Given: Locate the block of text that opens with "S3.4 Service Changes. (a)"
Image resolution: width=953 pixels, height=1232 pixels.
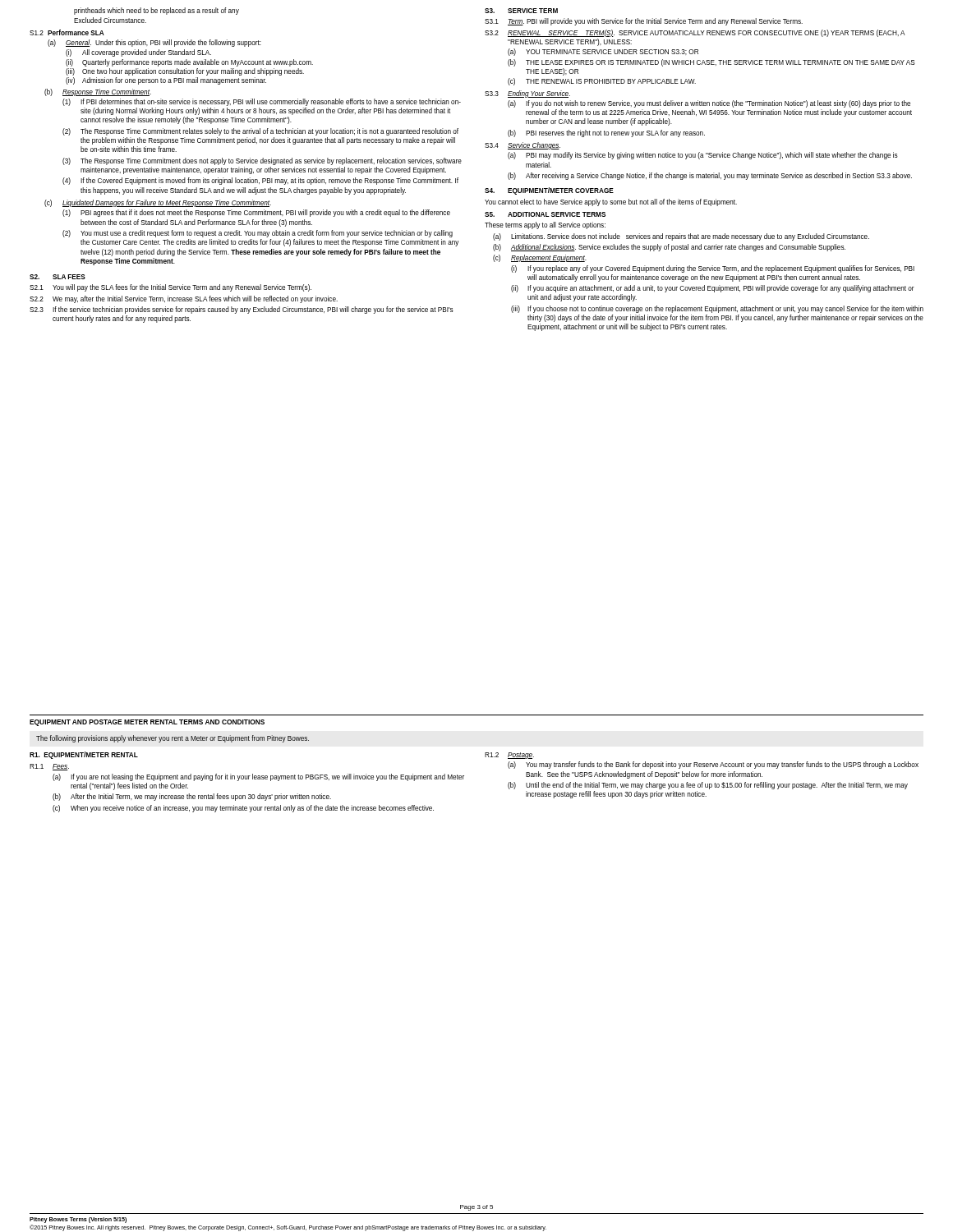Looking at the screenshot, I should 704,162.
